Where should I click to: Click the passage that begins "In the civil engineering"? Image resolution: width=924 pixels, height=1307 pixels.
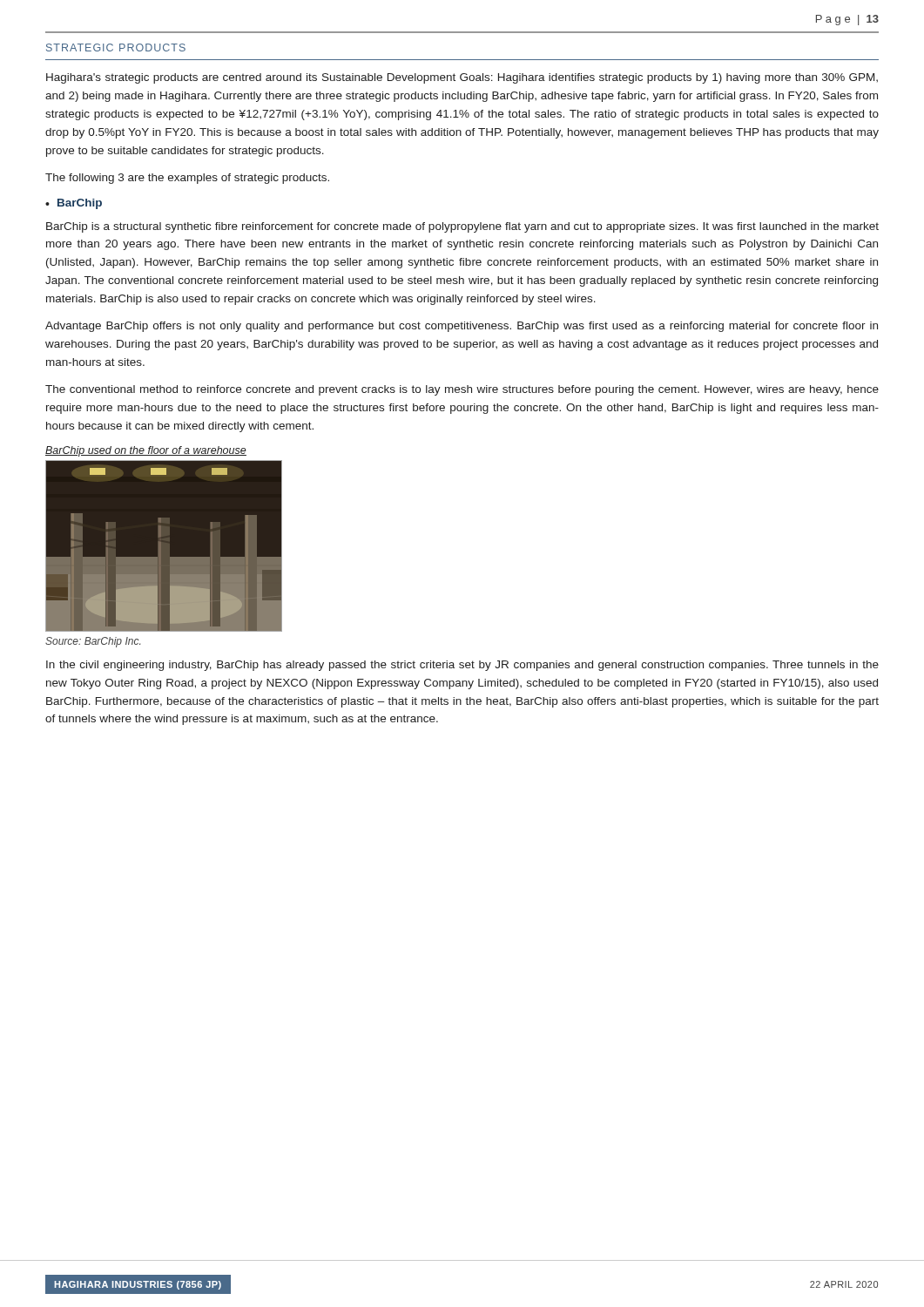(462, 691)
